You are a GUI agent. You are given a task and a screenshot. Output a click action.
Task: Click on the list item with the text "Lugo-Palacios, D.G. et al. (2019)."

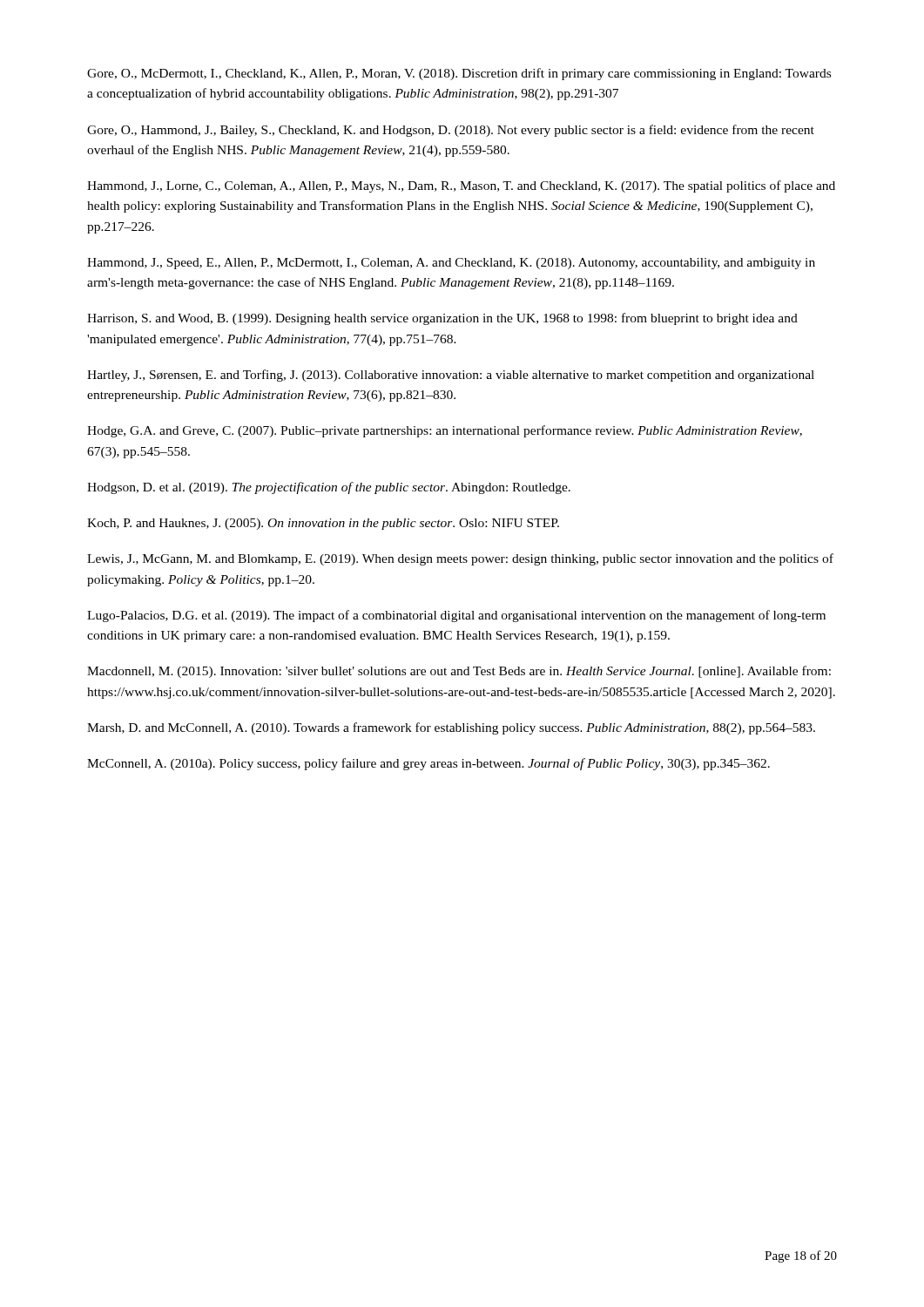(x=457, y=625)
